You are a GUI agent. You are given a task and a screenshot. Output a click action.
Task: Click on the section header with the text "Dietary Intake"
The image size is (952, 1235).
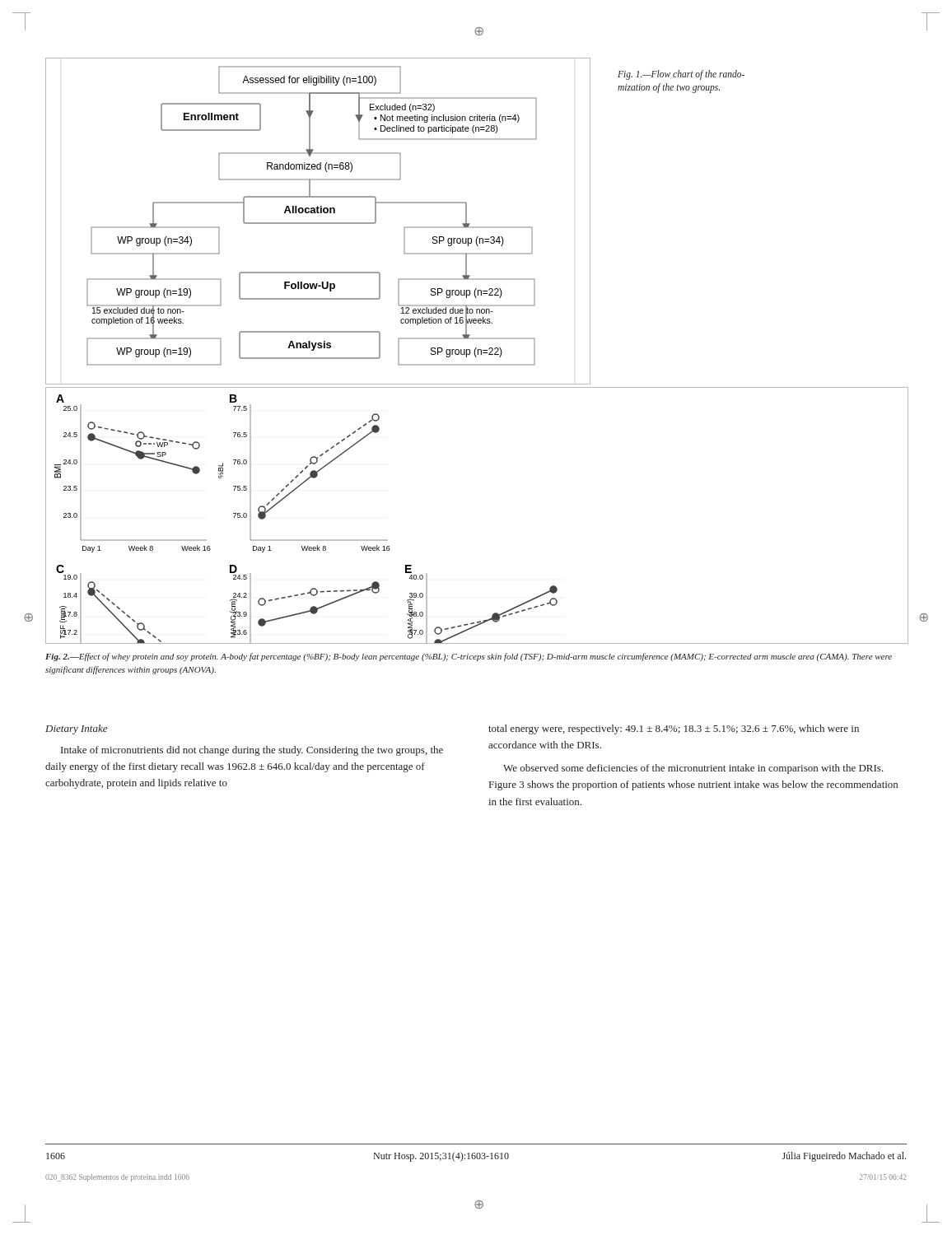tap(76, 728)
